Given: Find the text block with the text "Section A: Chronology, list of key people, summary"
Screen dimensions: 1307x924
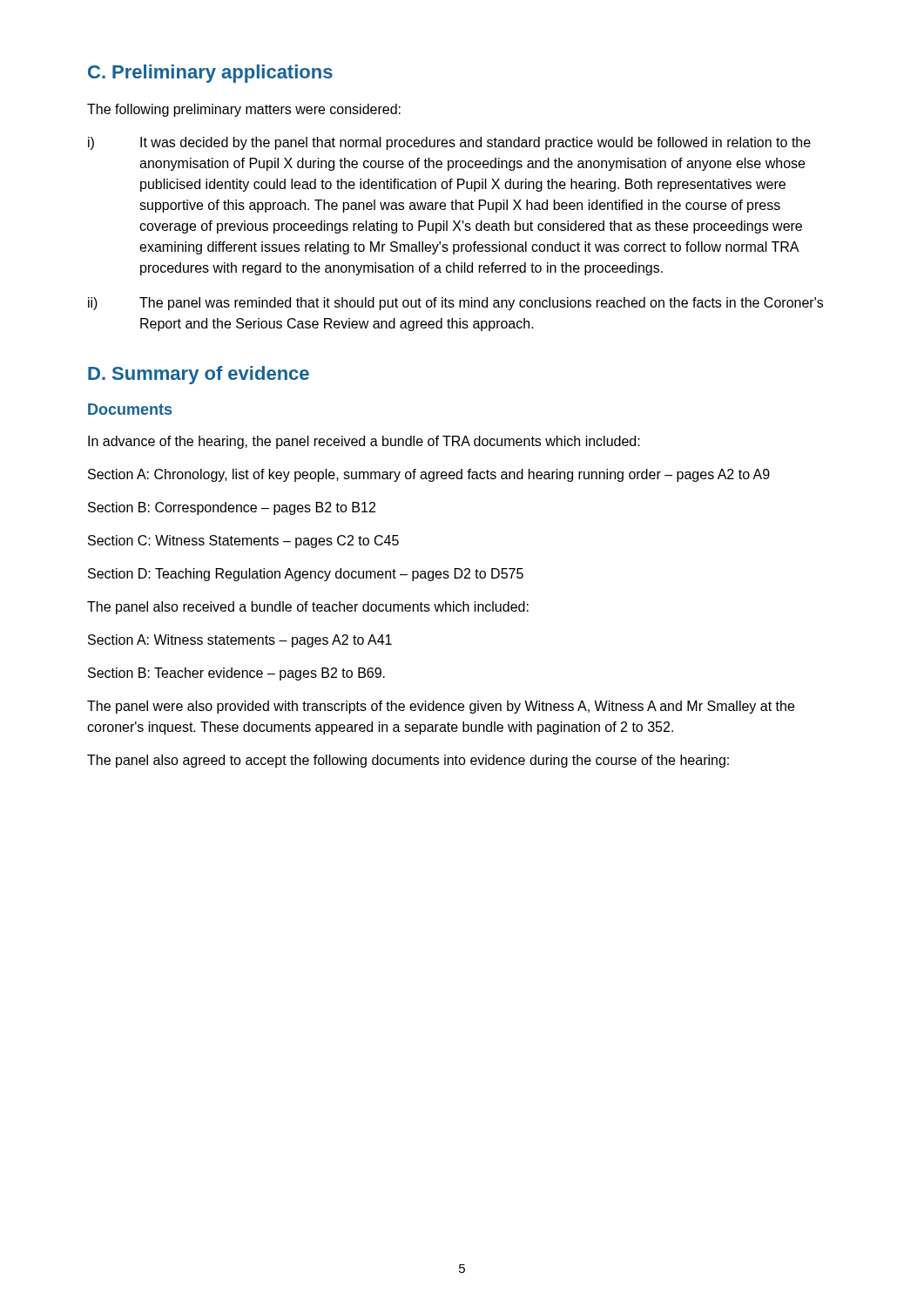Looking at the screenshot, I should (x=462, y=475).
